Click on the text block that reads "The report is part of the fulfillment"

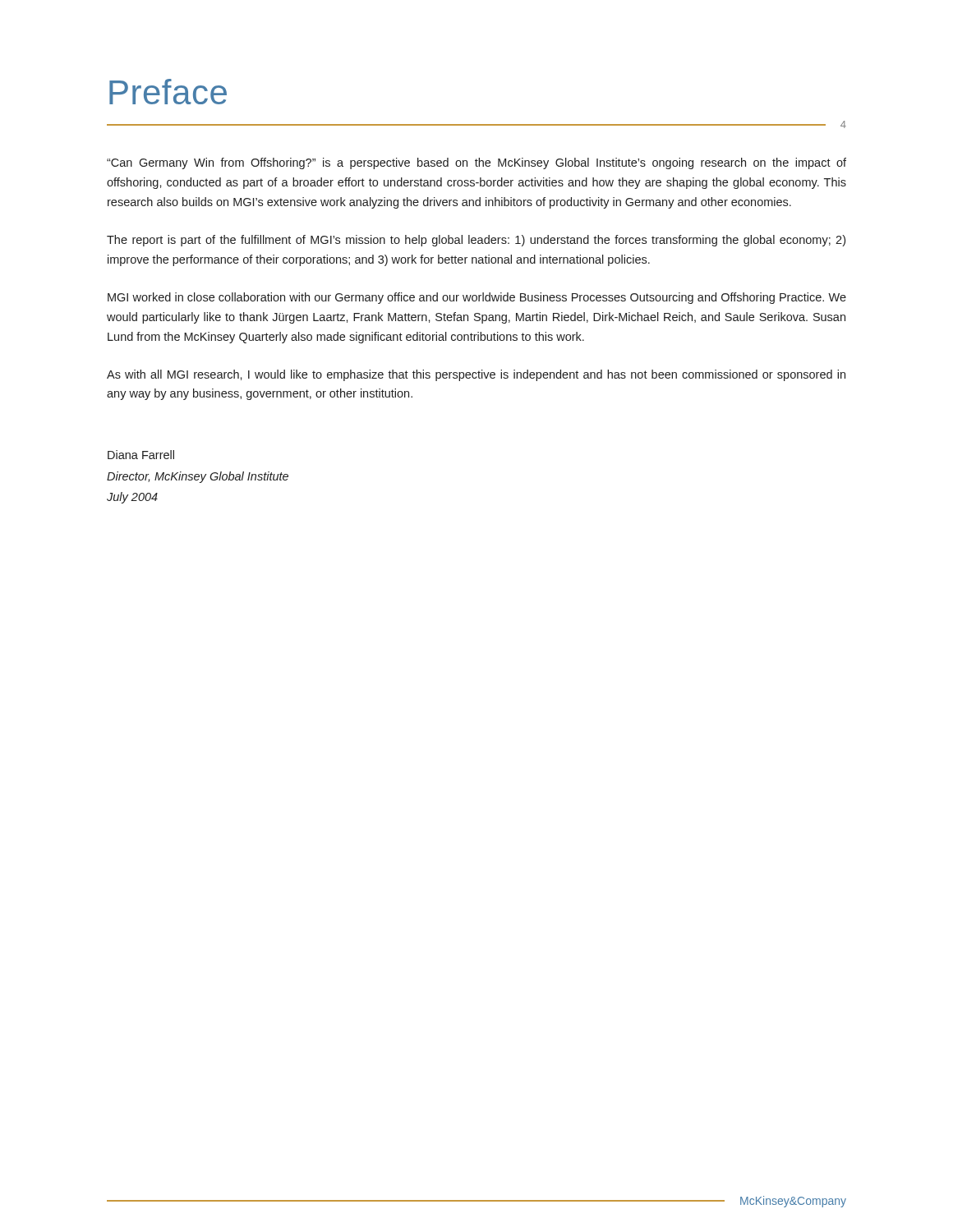(x=476, y=250)
